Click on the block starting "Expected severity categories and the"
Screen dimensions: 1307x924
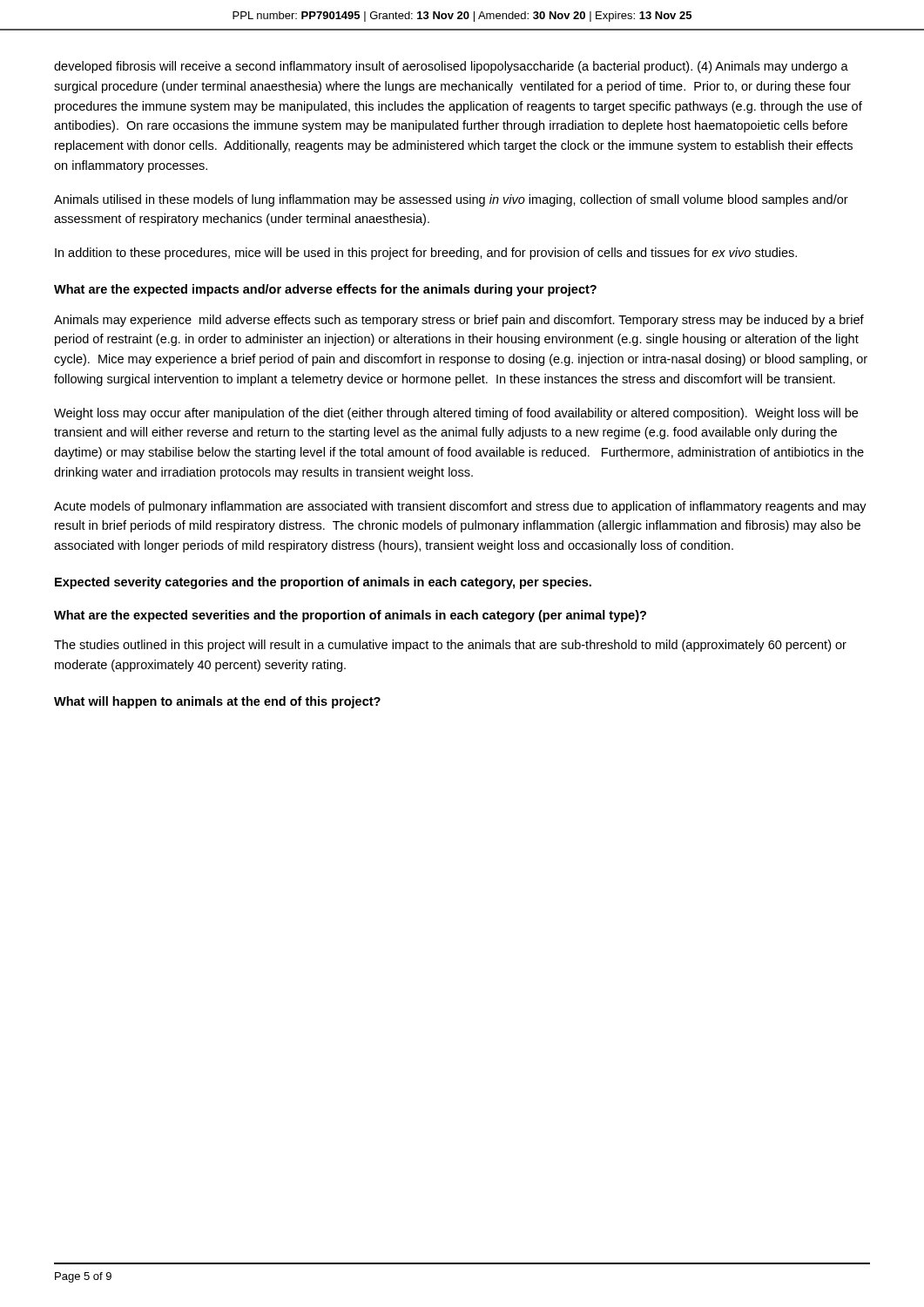pos(323,582)
